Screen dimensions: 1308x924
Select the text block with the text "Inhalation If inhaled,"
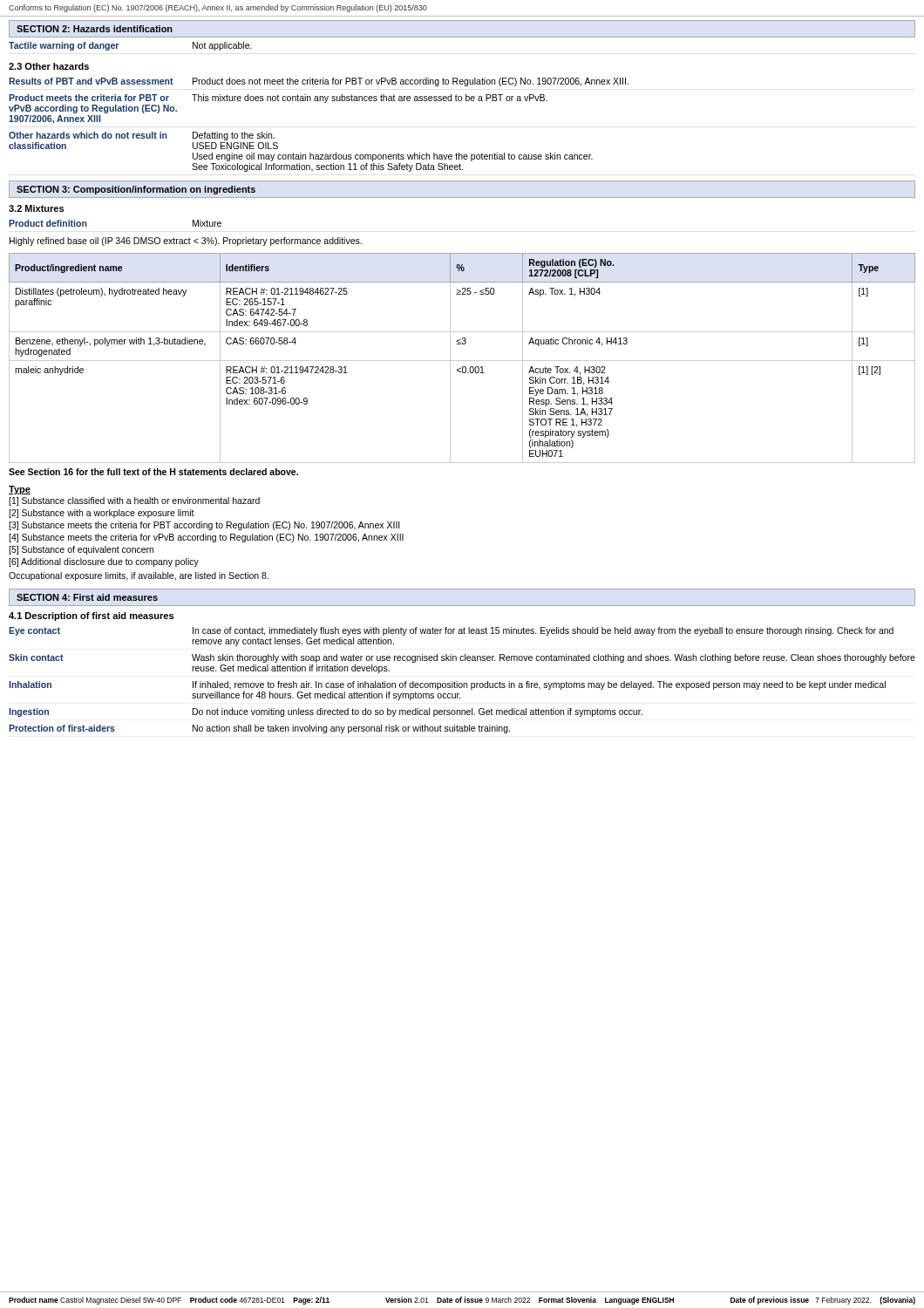click(x=462, y=690)
